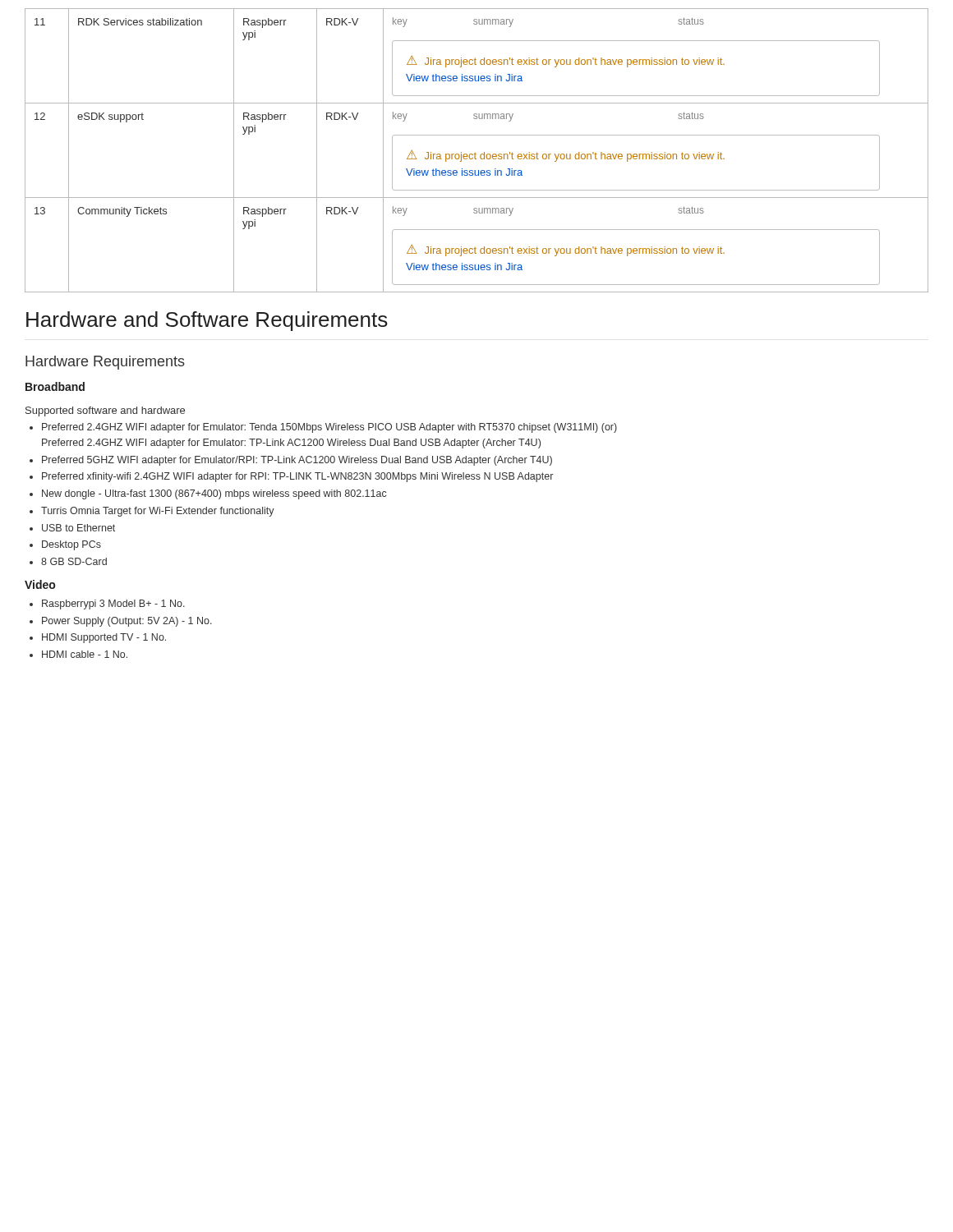Locate the list item containing "HDMI cable - 1 No."
Screen dimensions: 1232x953
(x=85, y=655)
